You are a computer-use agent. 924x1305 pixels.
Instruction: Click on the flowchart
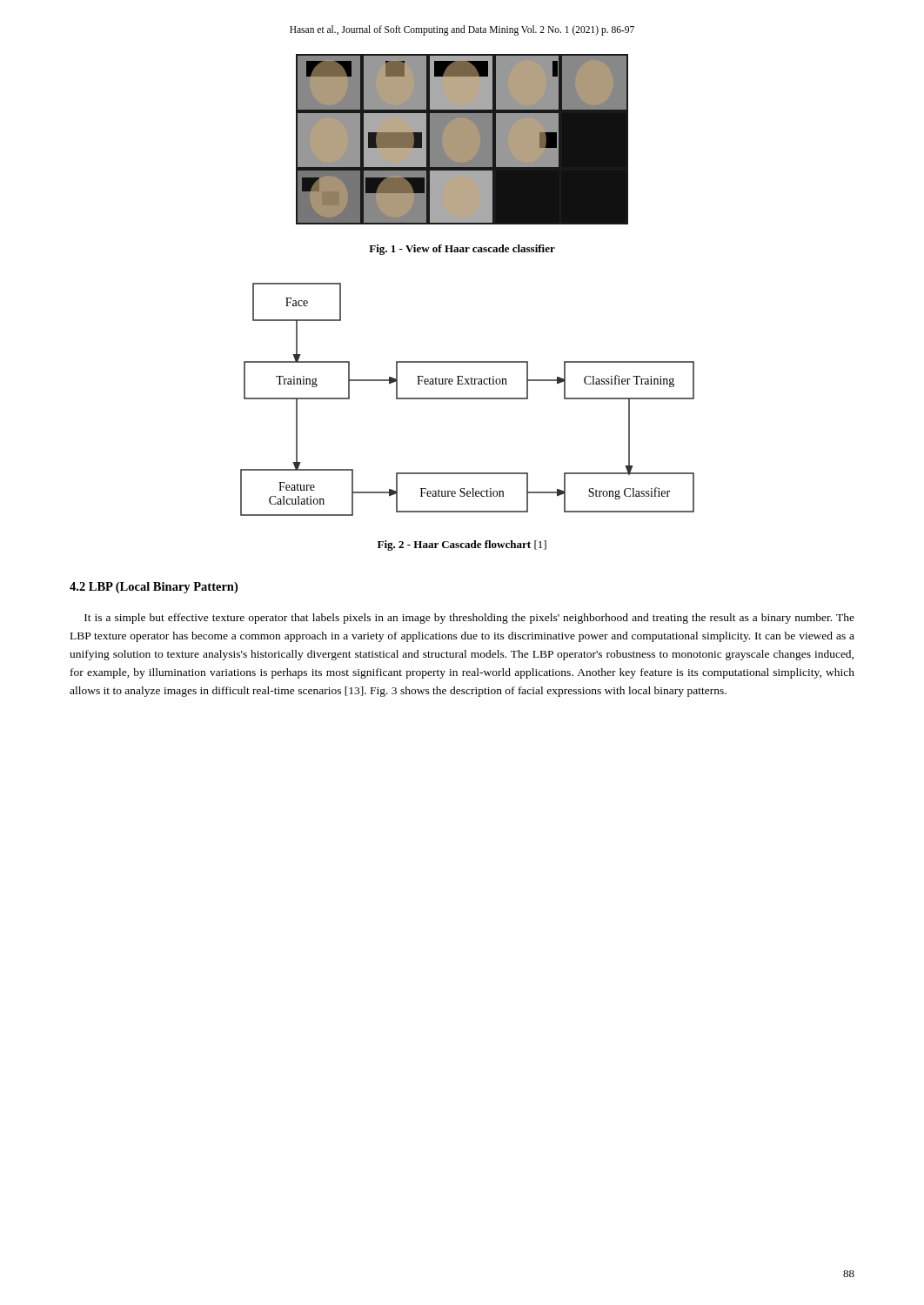coord(462,401)
